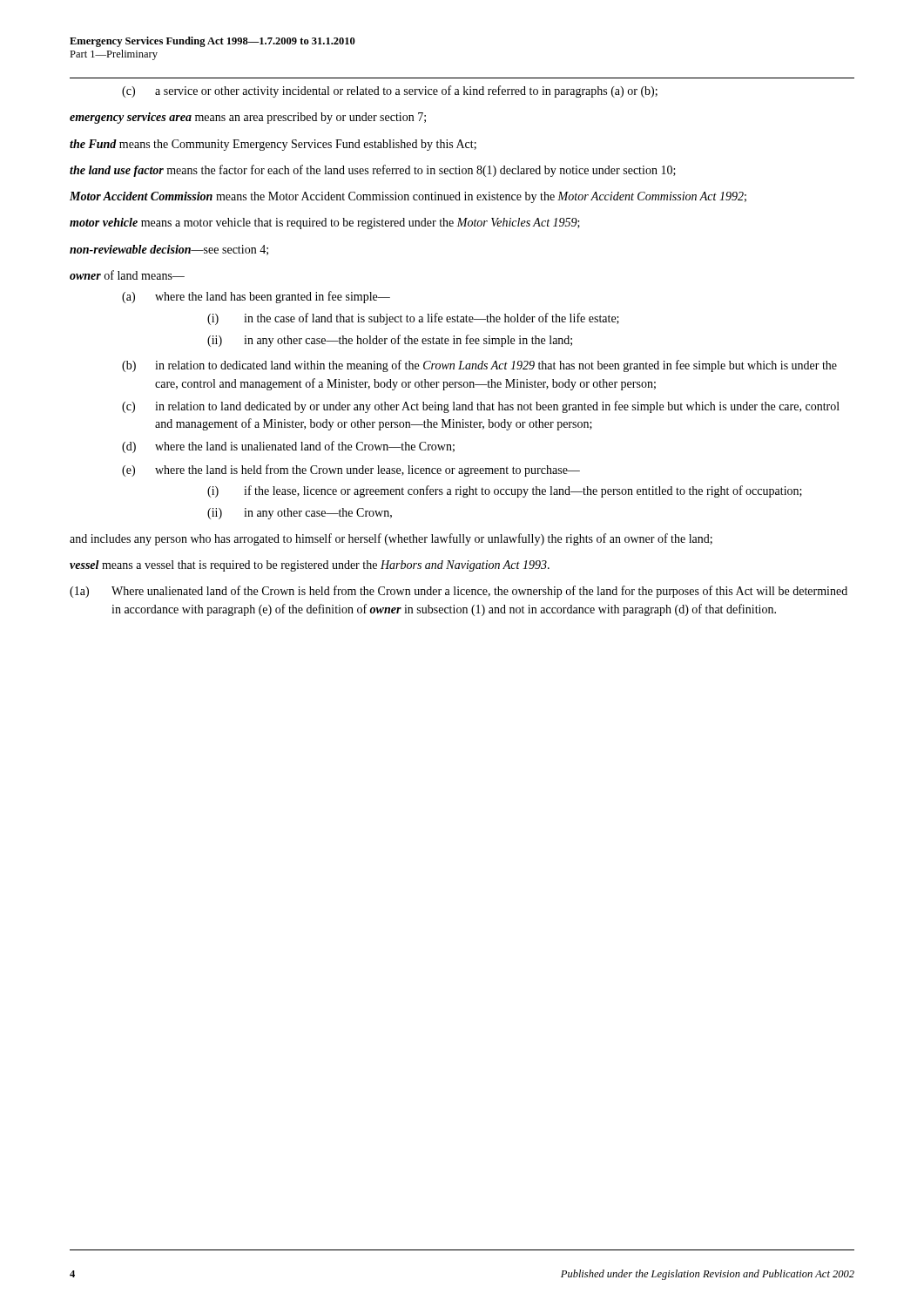
Task: Find the text block containing "Motor Accident Commission"
Action: (408, 197)
